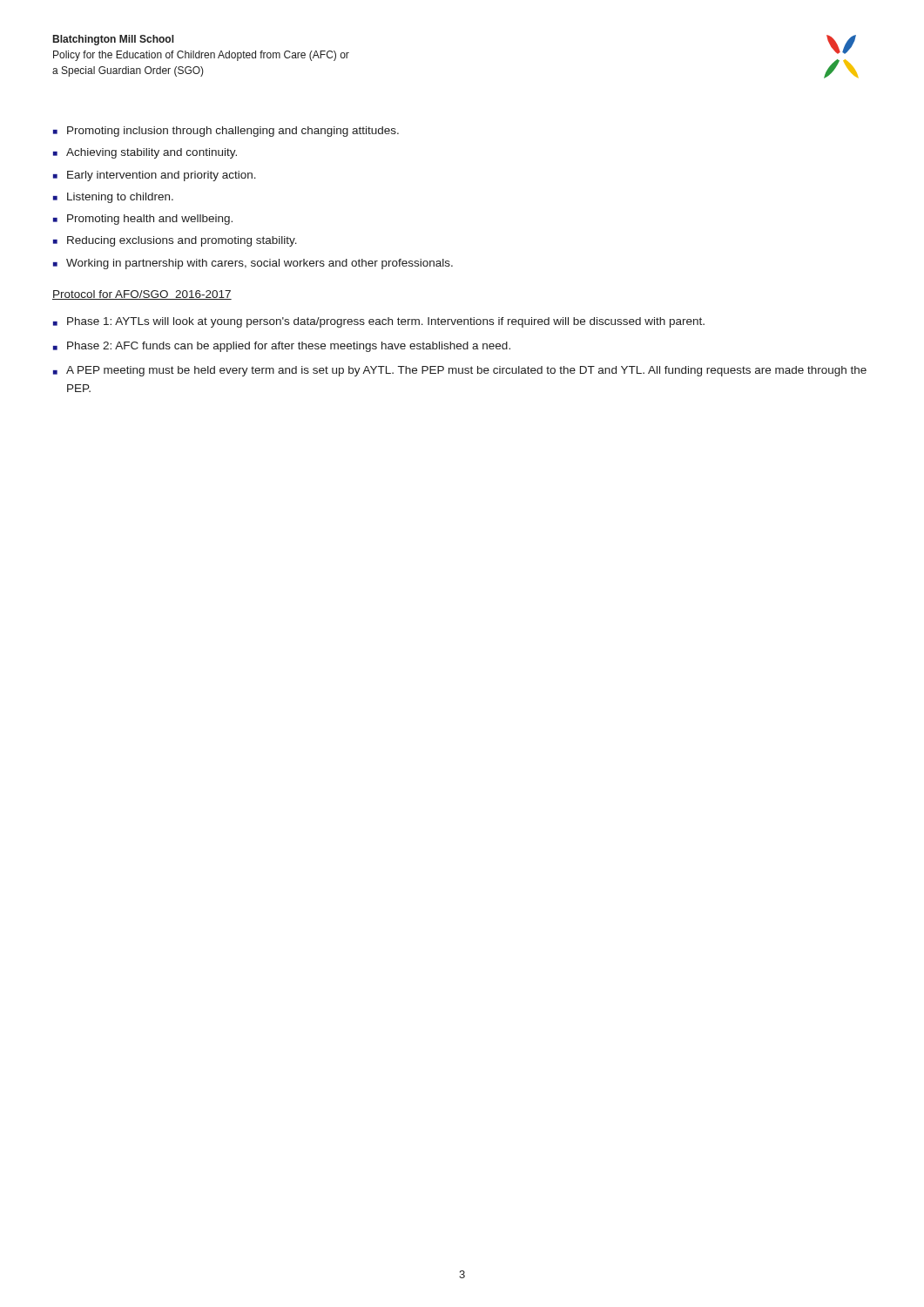
Task: Locate the list item that says "Working in partnership with"
Action: click(260, 264)
